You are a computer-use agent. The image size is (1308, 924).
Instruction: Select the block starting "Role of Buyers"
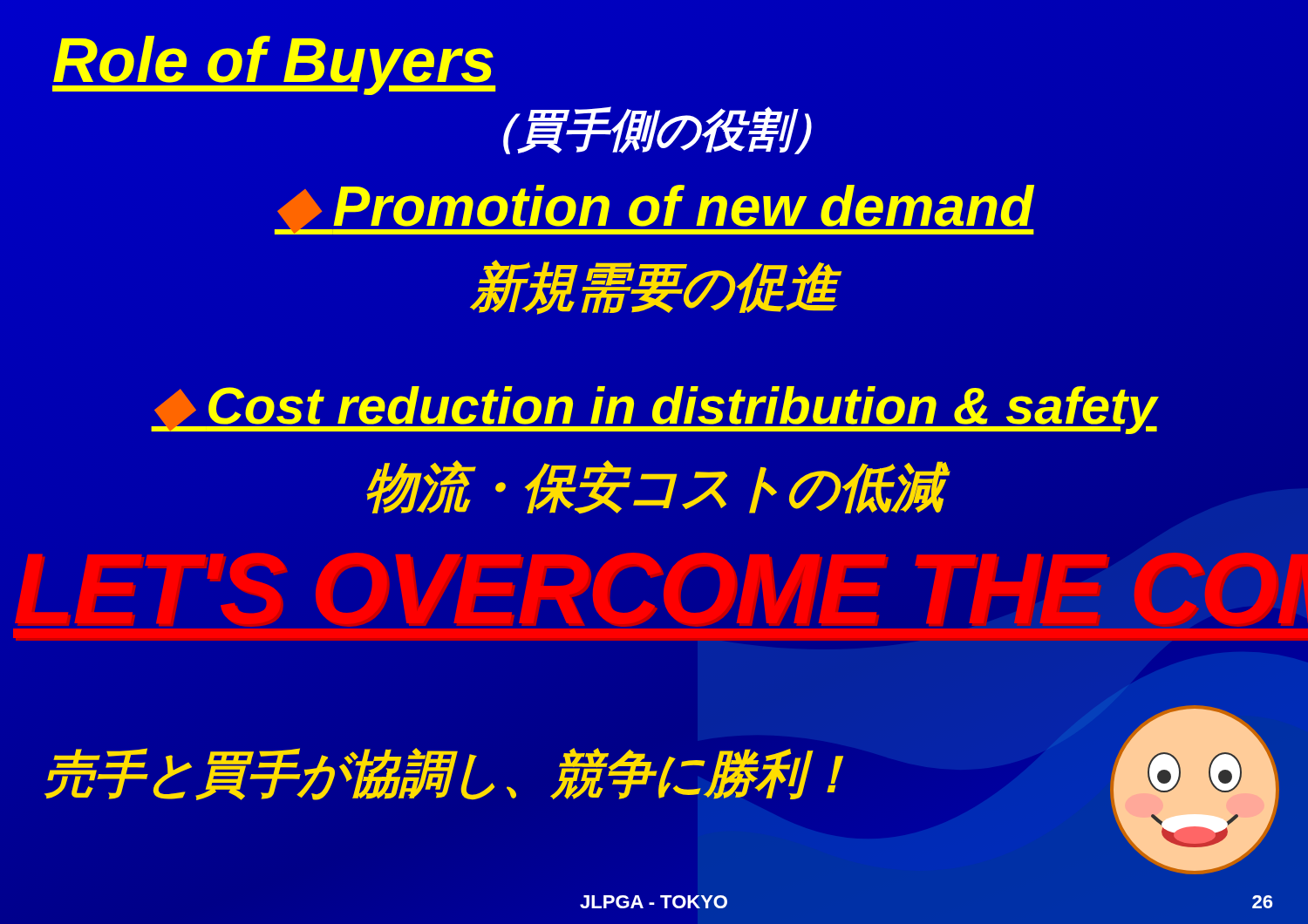[274, 60]
